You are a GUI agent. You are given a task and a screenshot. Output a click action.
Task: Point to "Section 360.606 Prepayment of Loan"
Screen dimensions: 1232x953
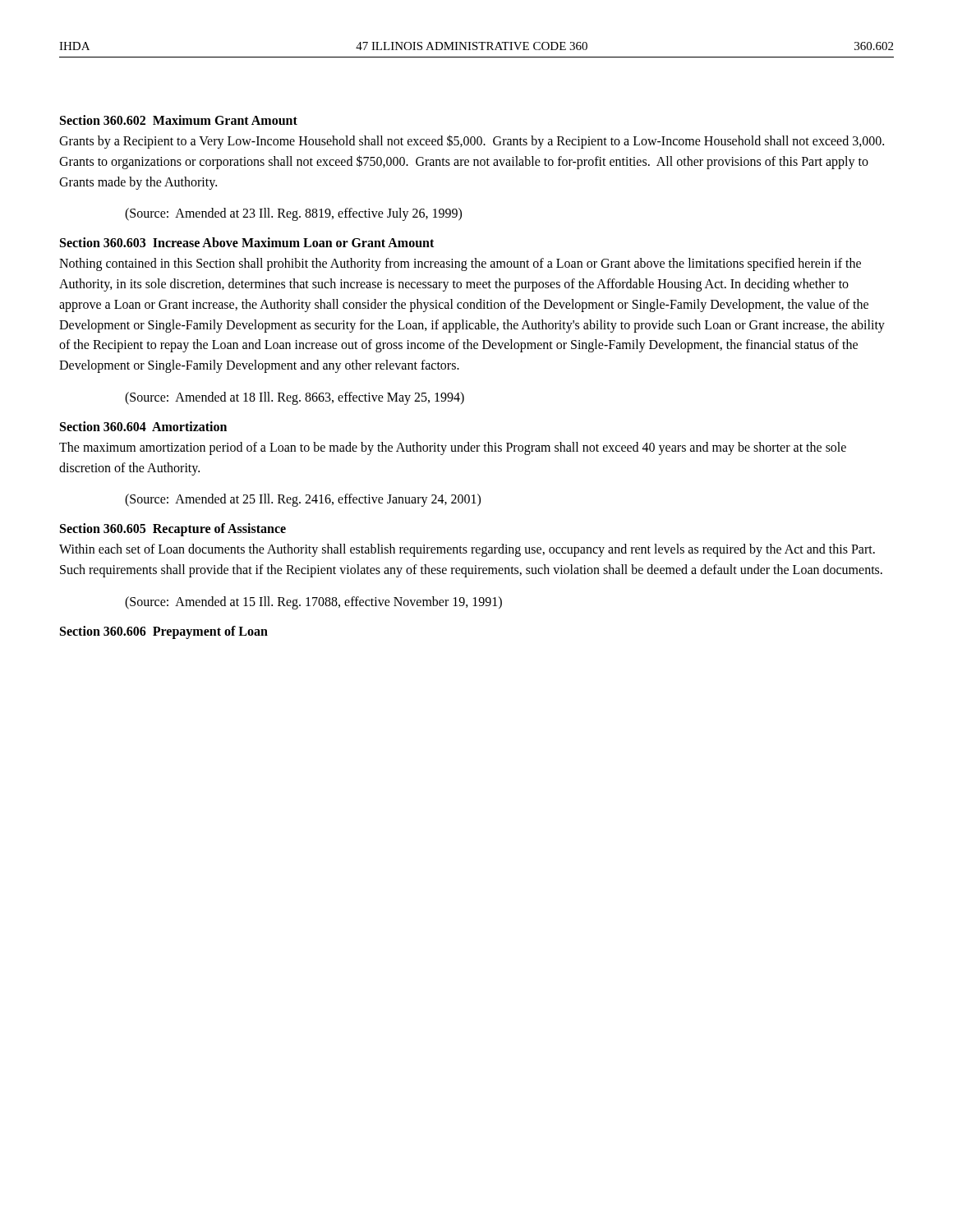click(163, 631)
